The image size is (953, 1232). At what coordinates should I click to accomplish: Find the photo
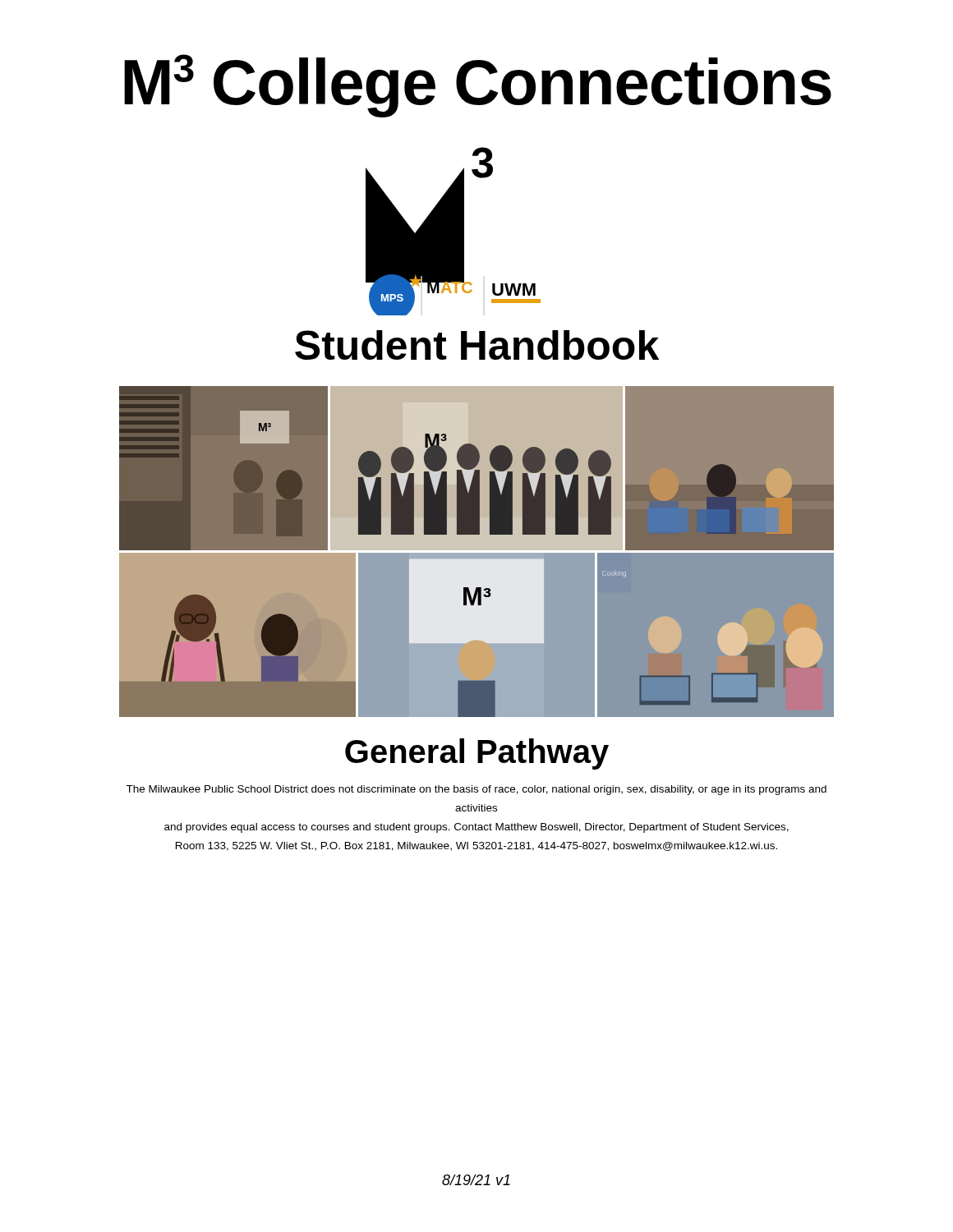[476, 552]
